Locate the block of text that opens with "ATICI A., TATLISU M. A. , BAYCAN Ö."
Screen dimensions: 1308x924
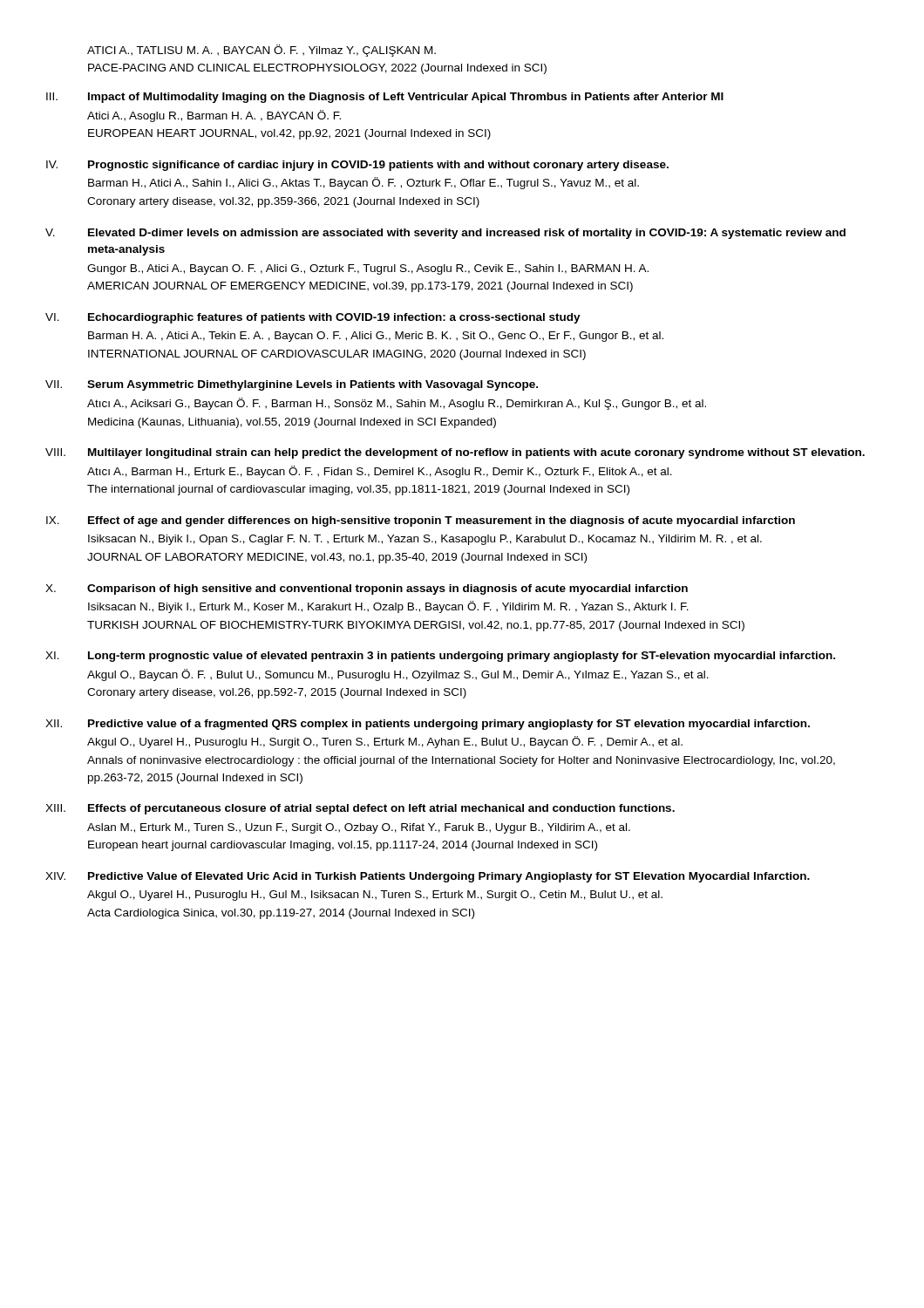coord(317,59)
